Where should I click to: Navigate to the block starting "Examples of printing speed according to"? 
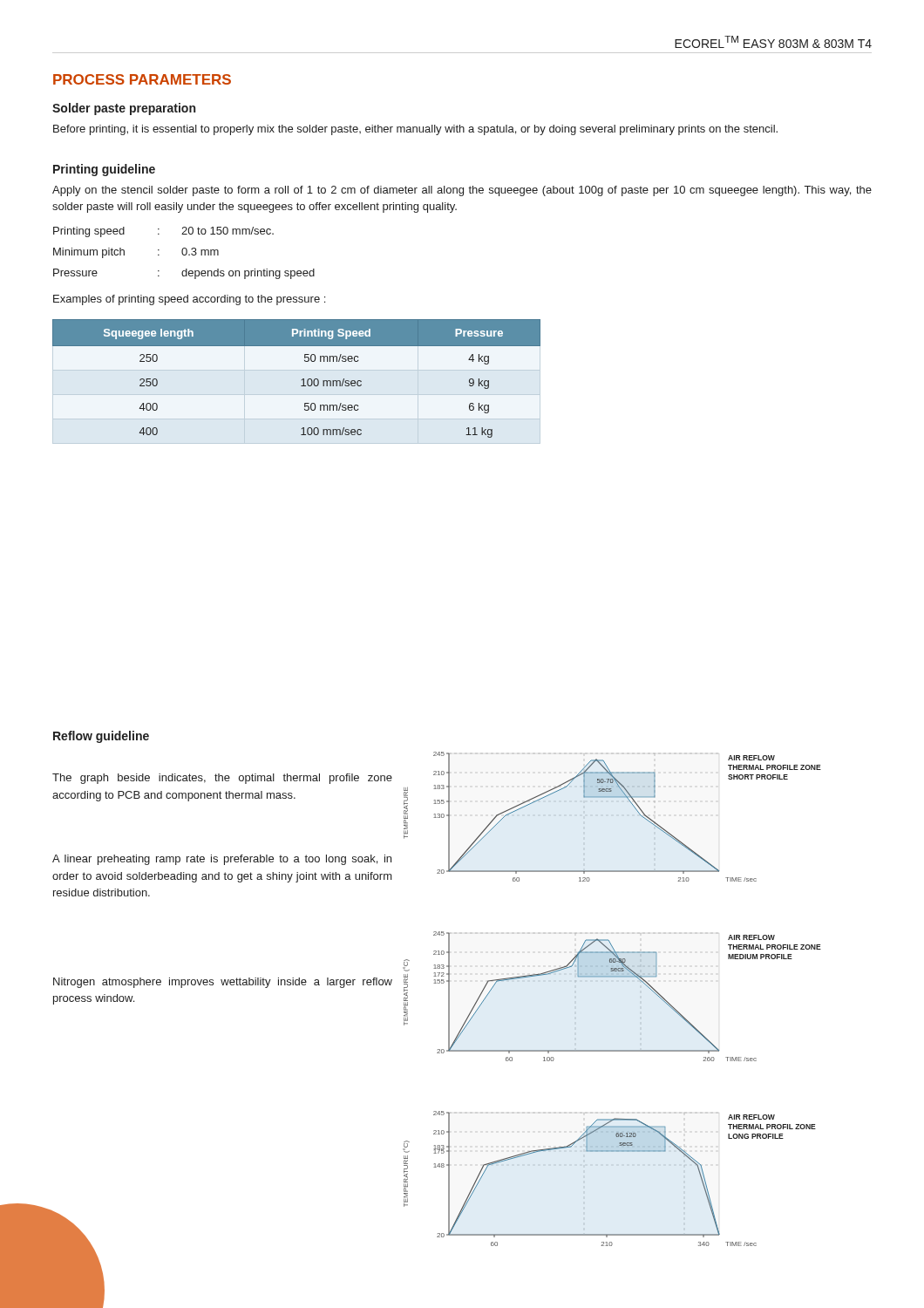pyautogui.click(x=189, y=298)
